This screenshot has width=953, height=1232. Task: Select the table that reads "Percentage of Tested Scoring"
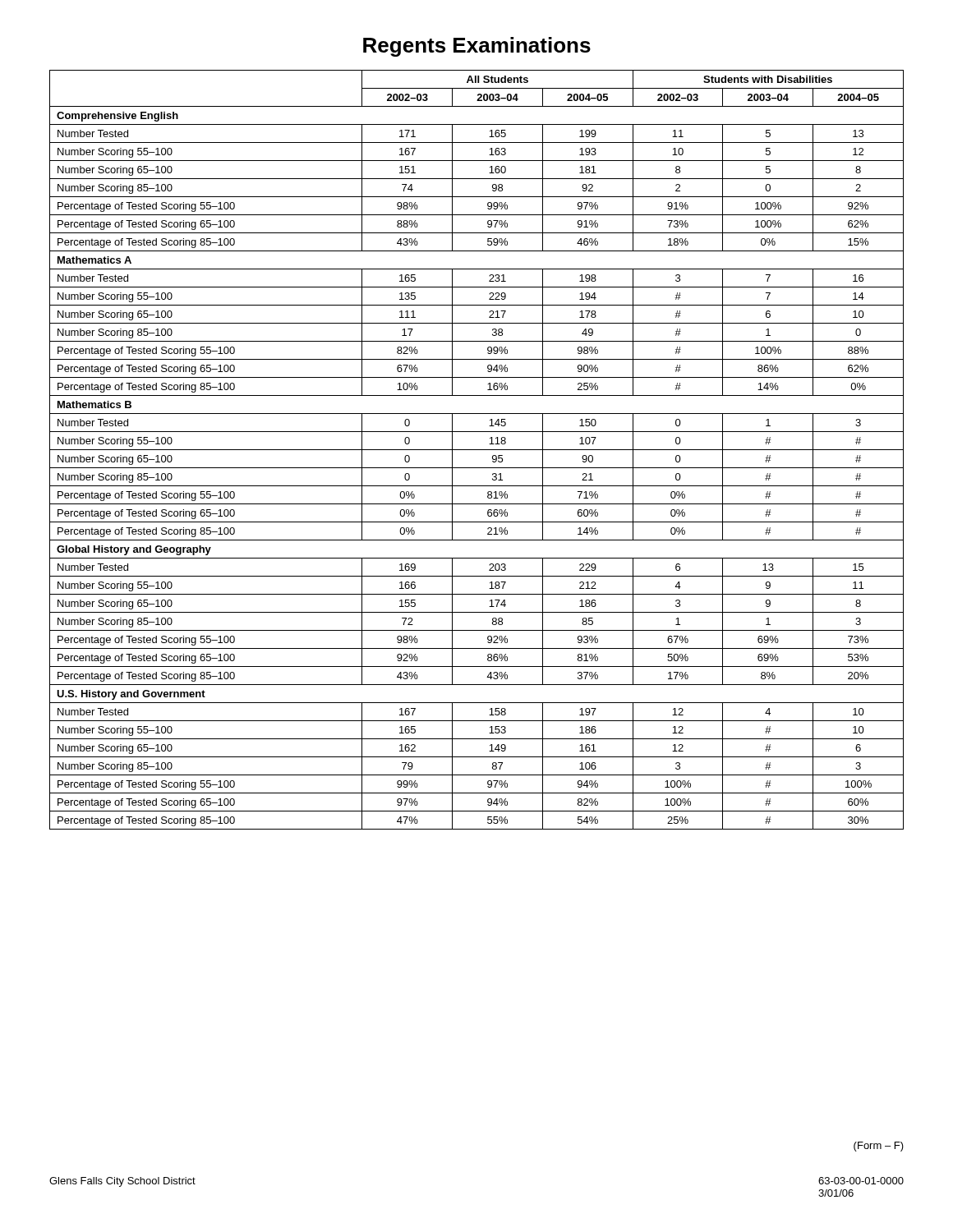[476, 450]
